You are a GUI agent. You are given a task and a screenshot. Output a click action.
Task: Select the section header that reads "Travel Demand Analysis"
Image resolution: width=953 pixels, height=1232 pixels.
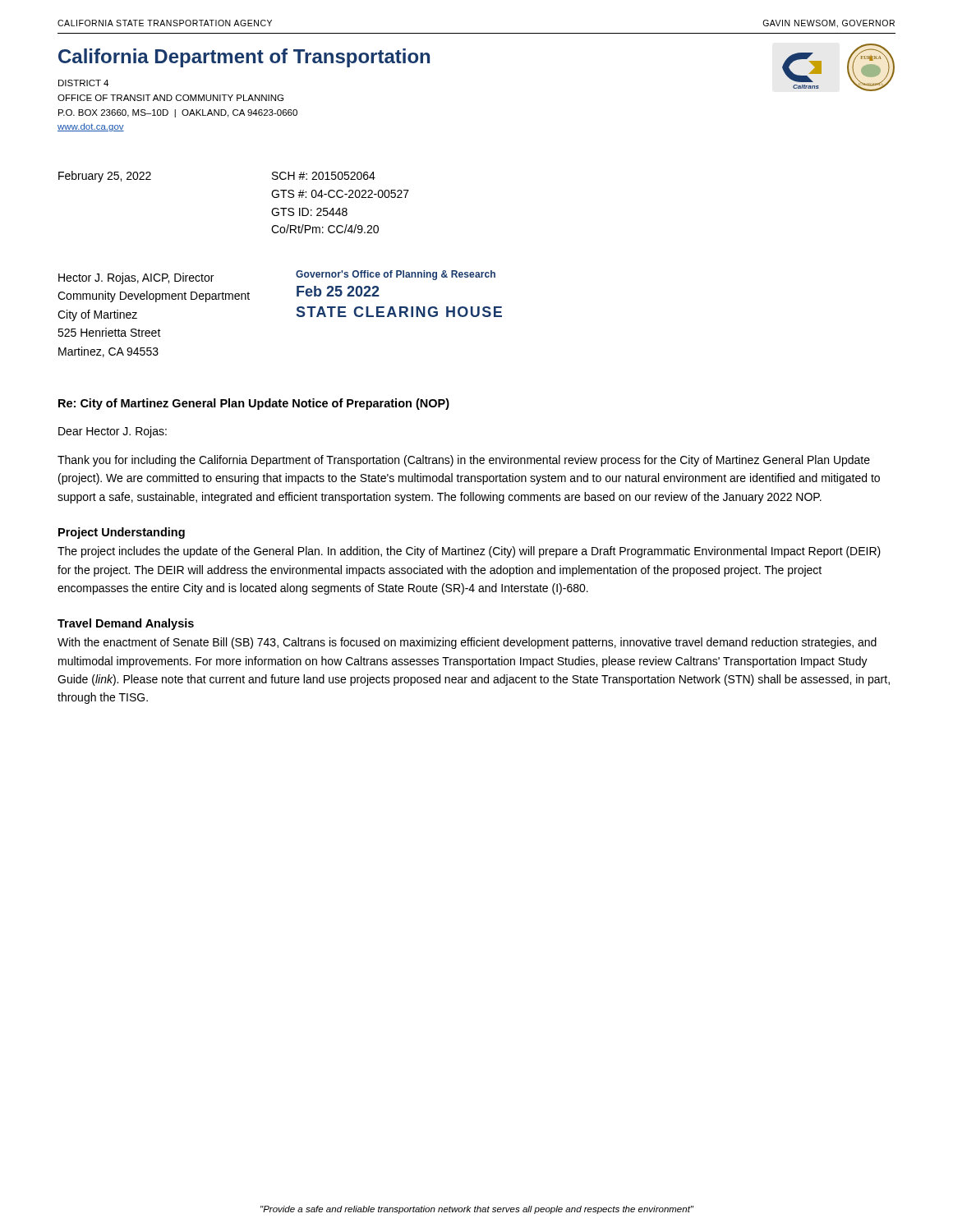click(x=126, y=624)
